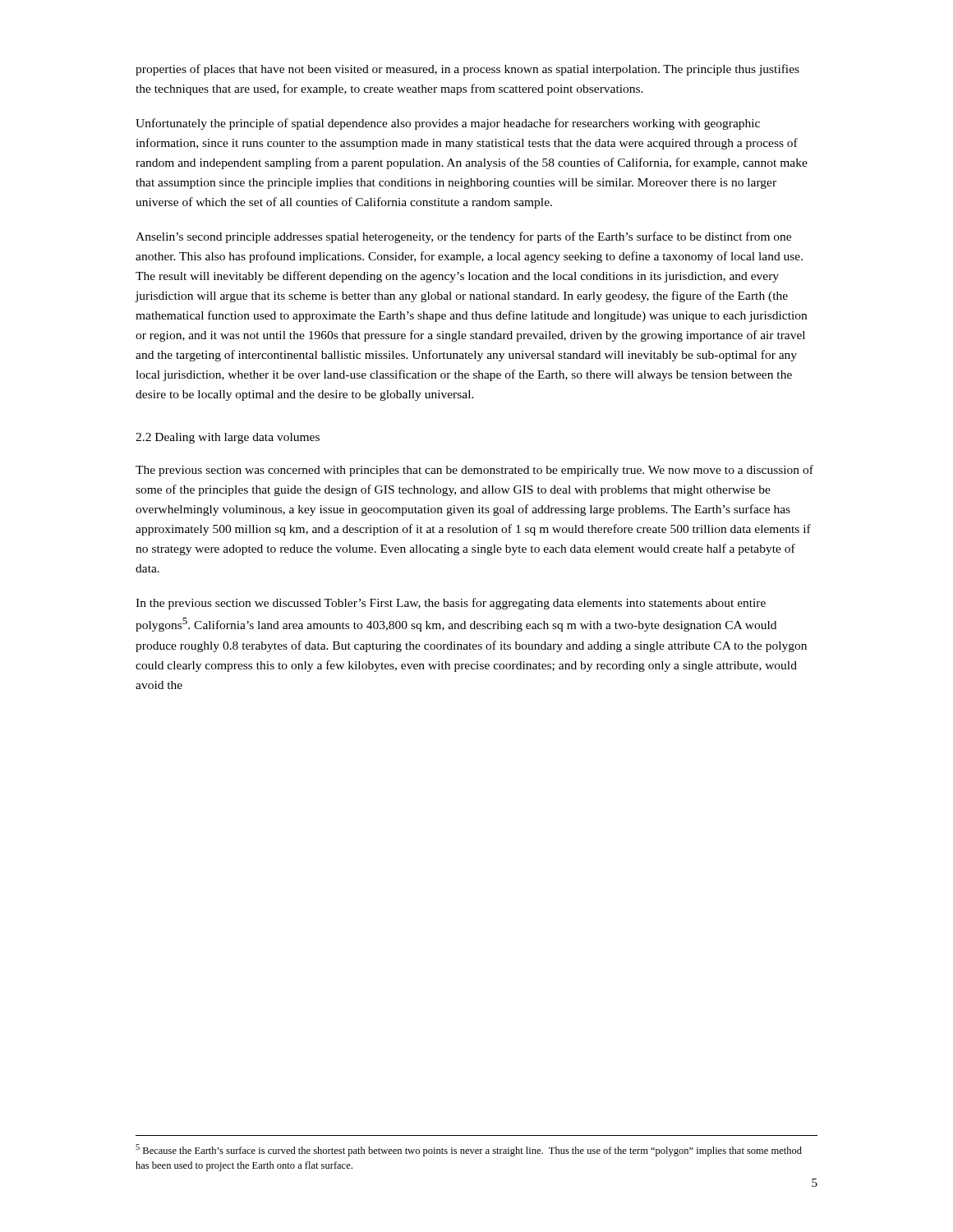953x1232 pixels.
Task: Find the block on this page that starts "The previous section was concerned with principles that"
Action: pos(474,519)
